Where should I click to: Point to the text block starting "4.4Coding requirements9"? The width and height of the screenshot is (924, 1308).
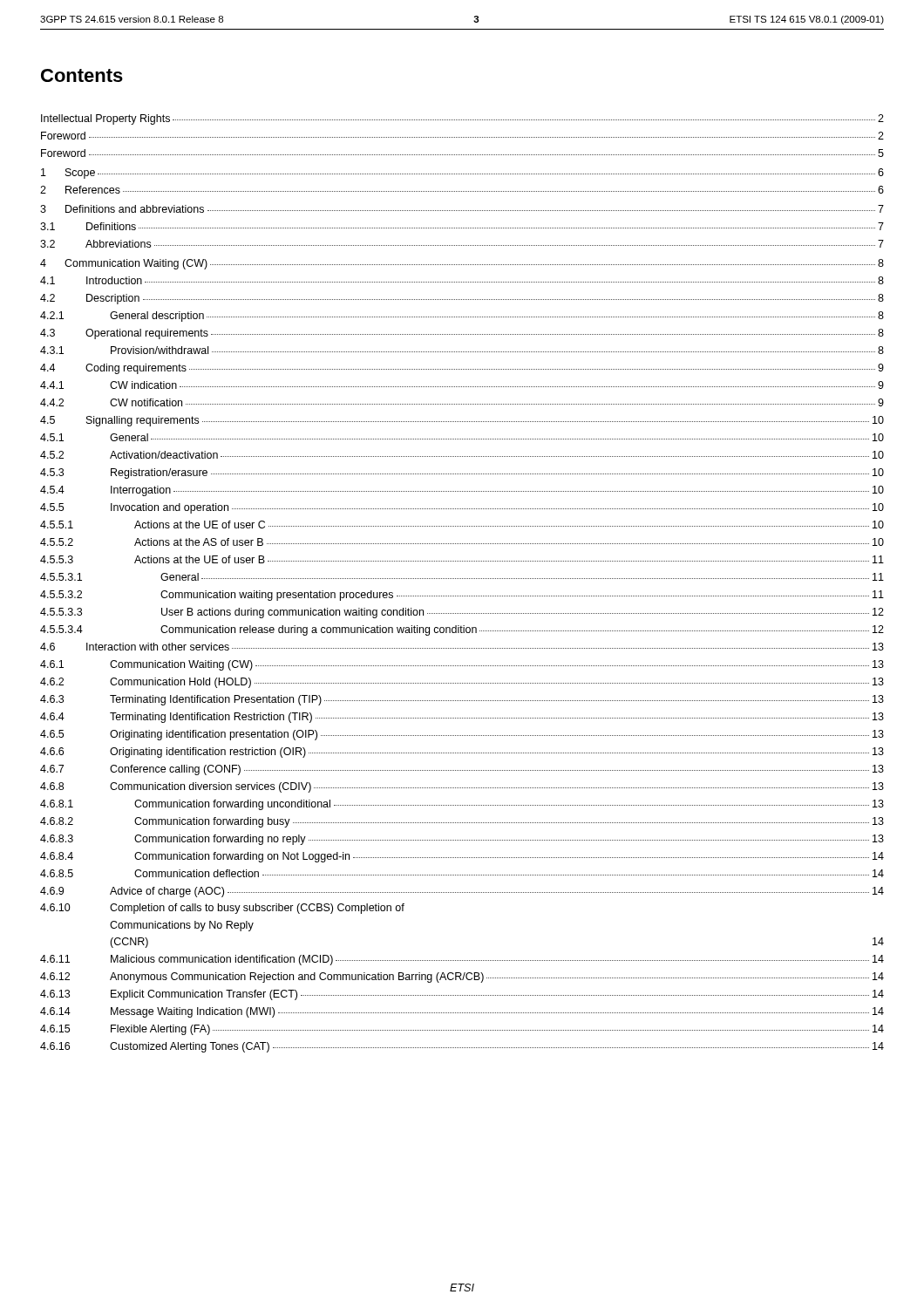click(462, 368)
